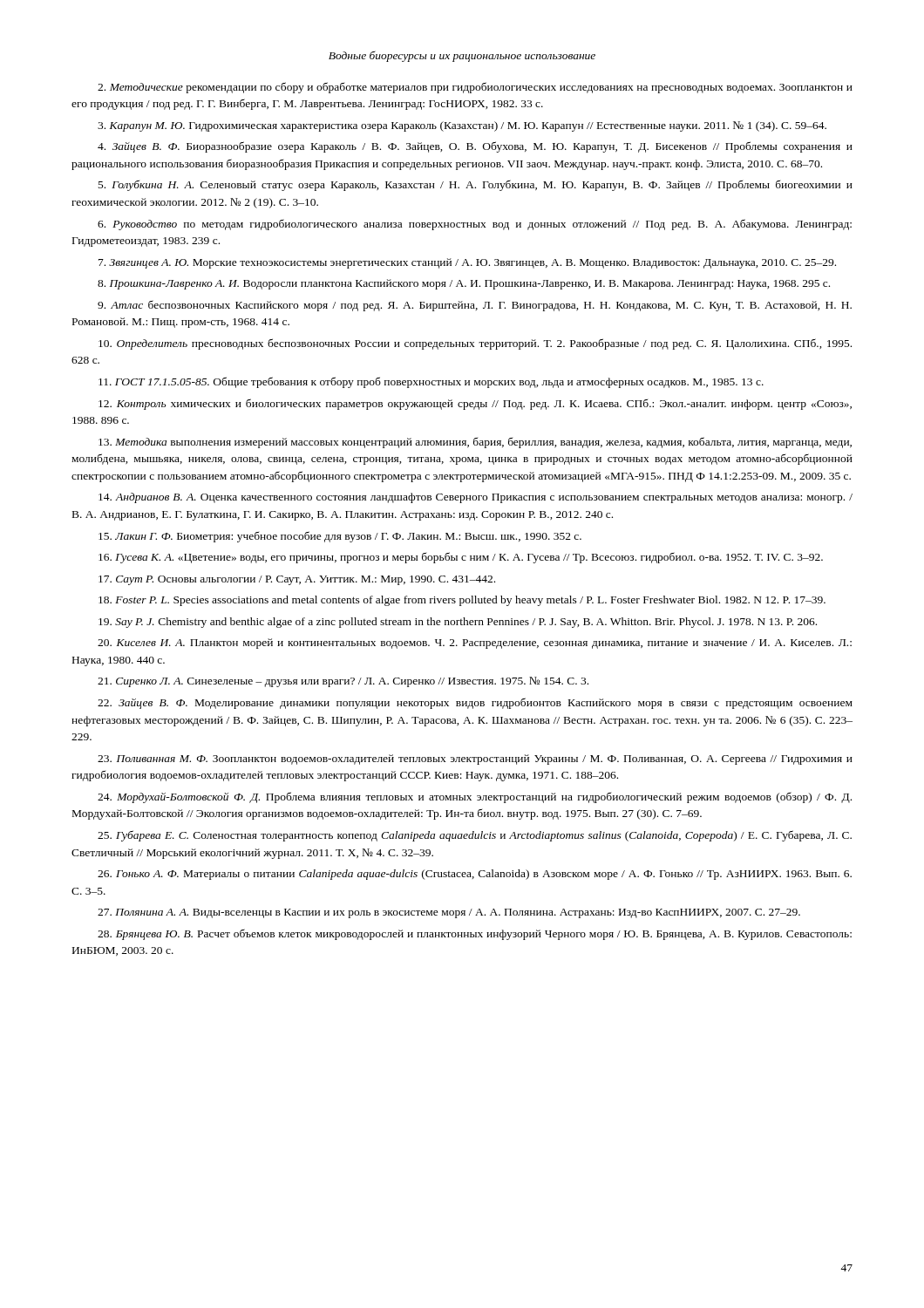Viewport: 924px width, 1308px height.
Task: Navigate to the element starting "24. Мордухай-Болтовской Ф. Д."
Action: click(x=462, y=805)
